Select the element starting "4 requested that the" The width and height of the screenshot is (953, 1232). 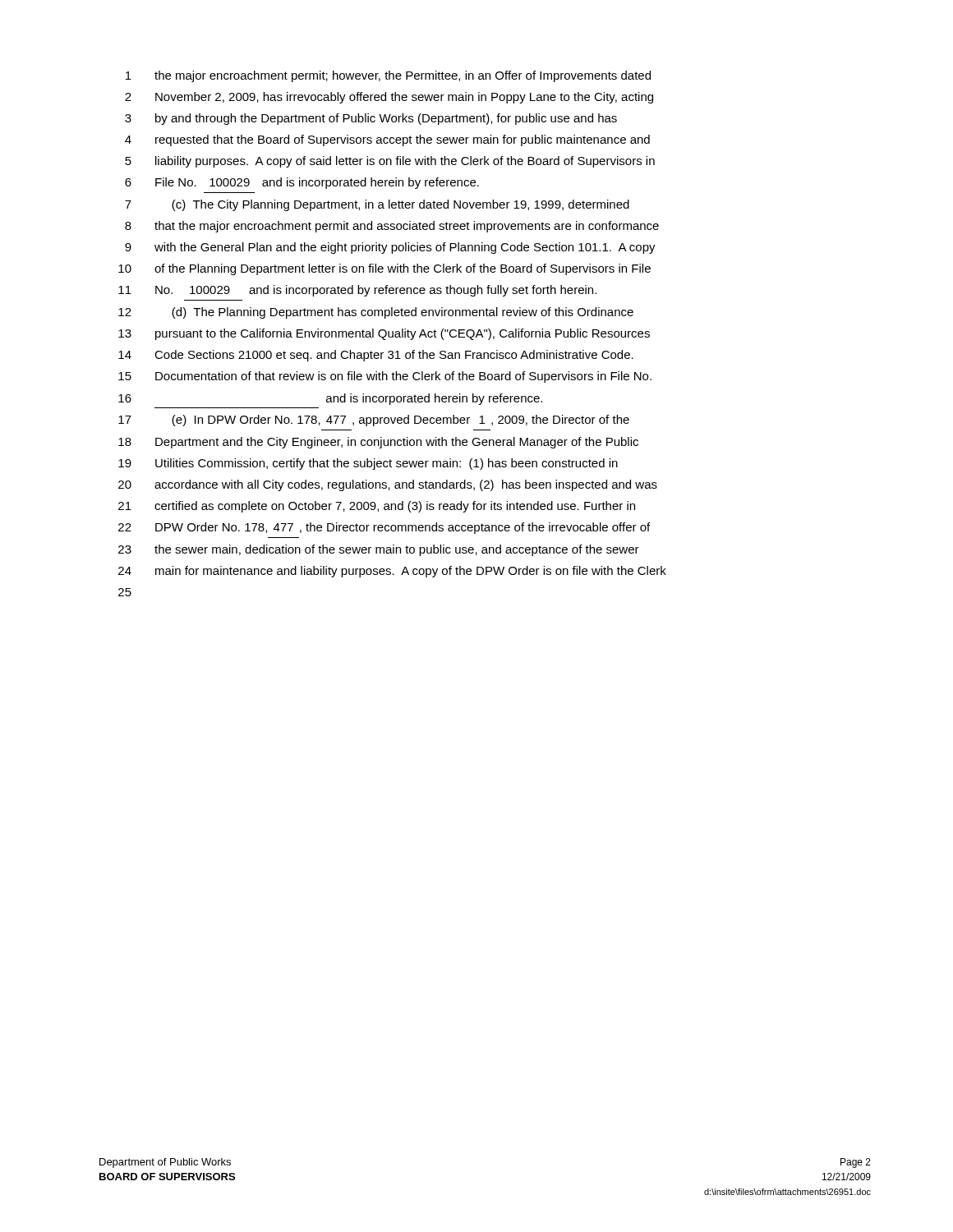[485, 140]
